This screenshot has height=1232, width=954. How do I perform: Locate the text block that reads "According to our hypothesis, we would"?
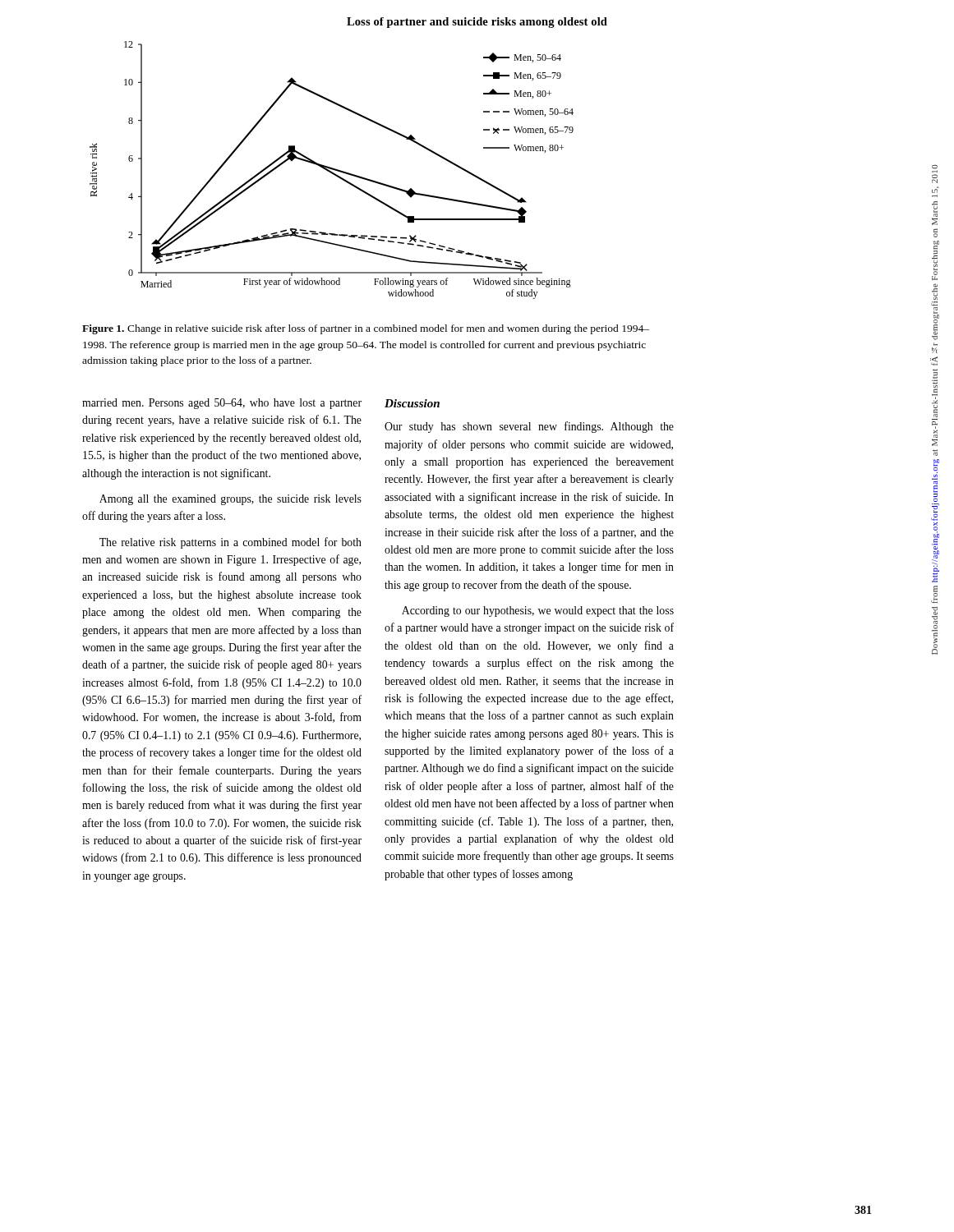[x=529, y=742]
